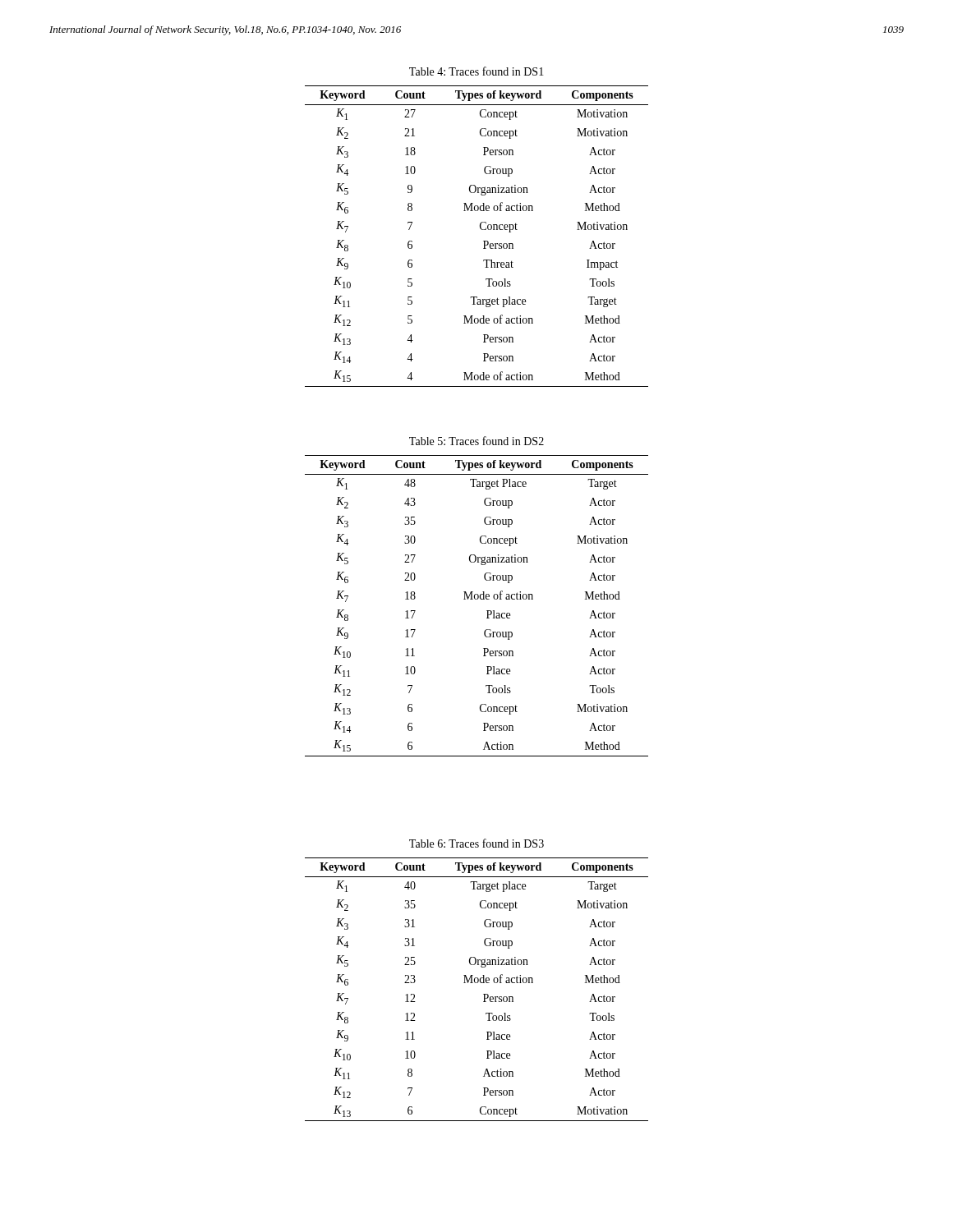Select the passage starting "Table 4: Traces"
Viewport: 953px width, 1232px height.
point(476,72)
